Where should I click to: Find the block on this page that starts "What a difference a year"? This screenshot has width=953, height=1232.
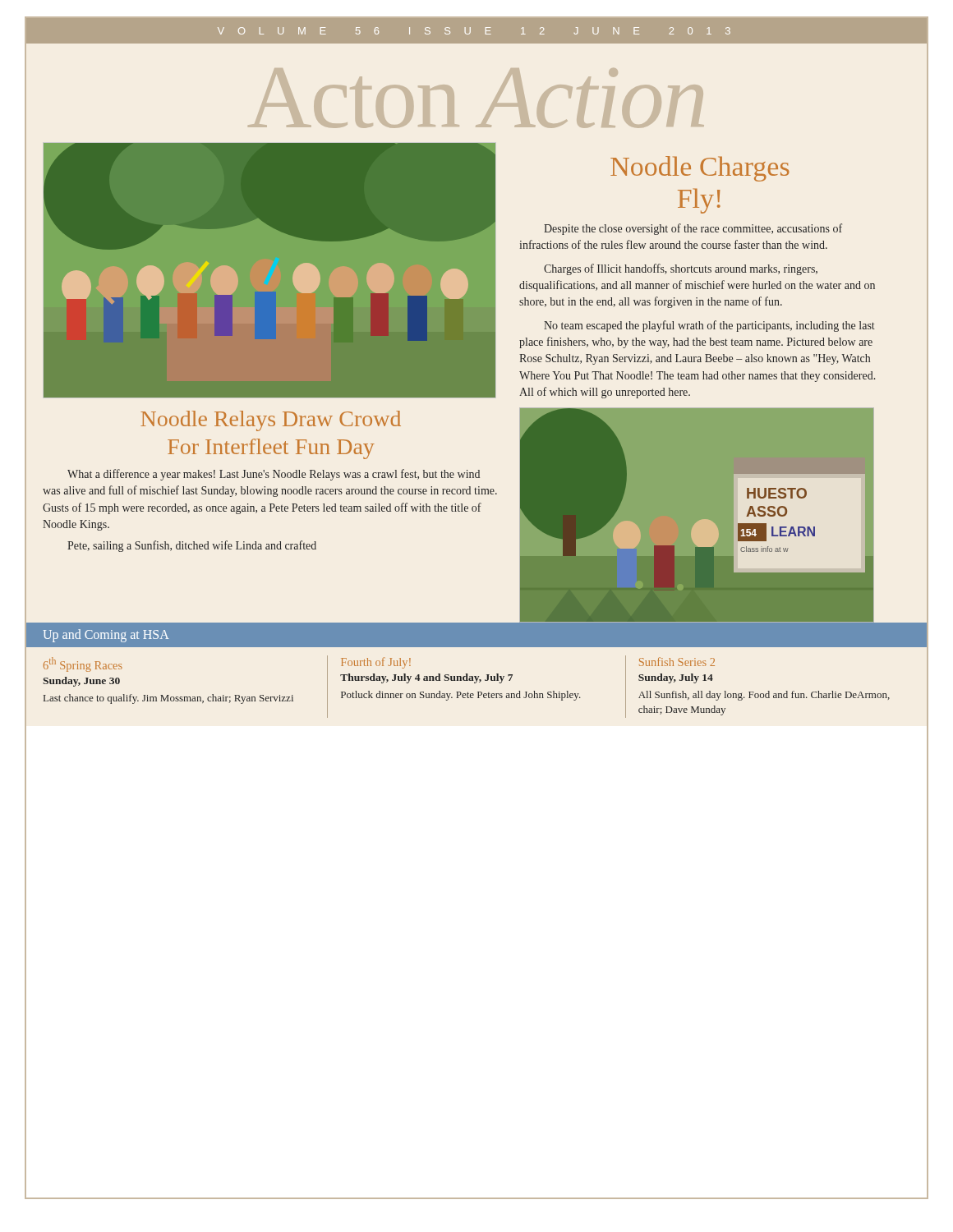click(x=270, y=499)
